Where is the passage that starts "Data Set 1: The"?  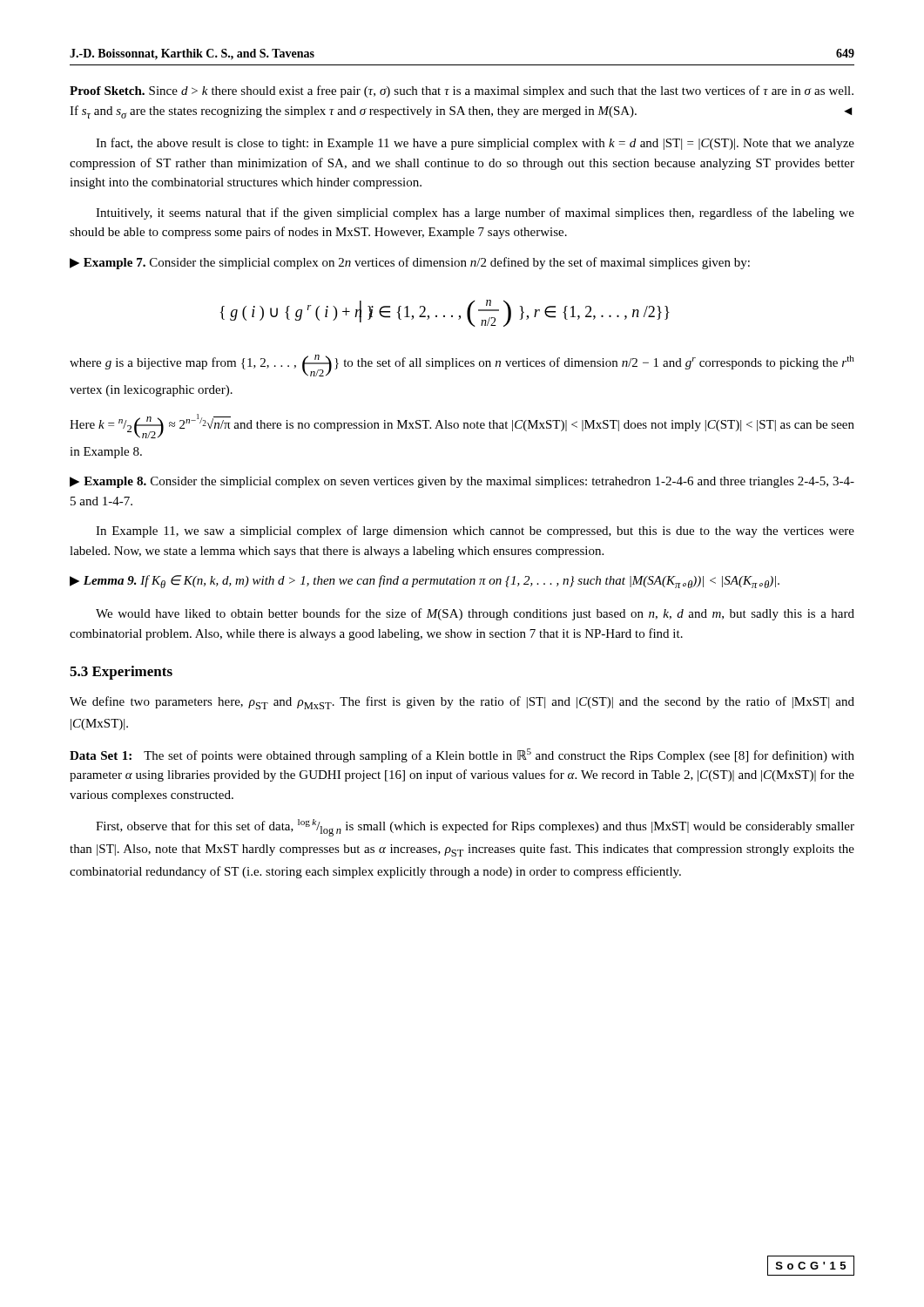point(462,774)
